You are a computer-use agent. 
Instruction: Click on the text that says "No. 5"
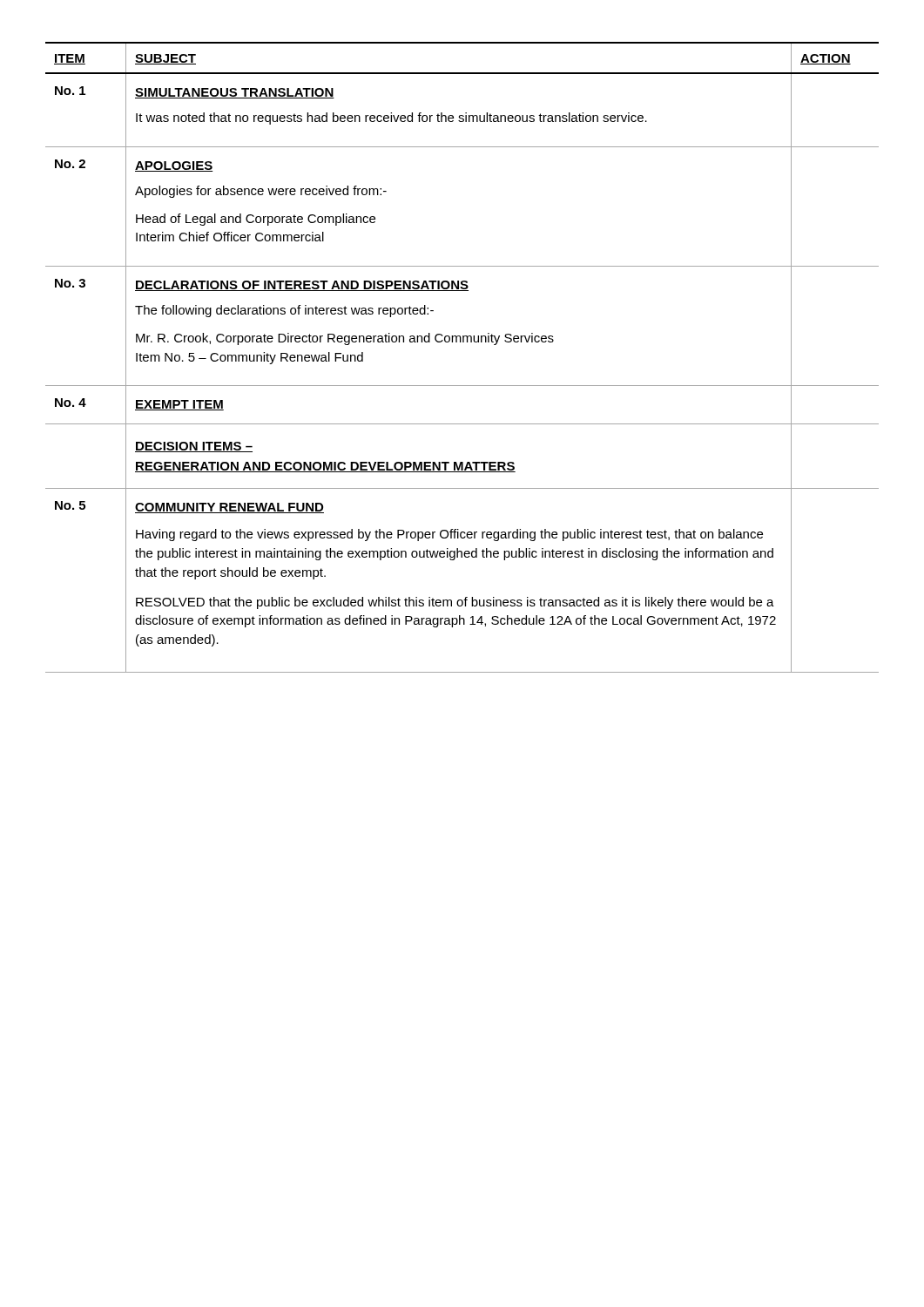point(70,505)
